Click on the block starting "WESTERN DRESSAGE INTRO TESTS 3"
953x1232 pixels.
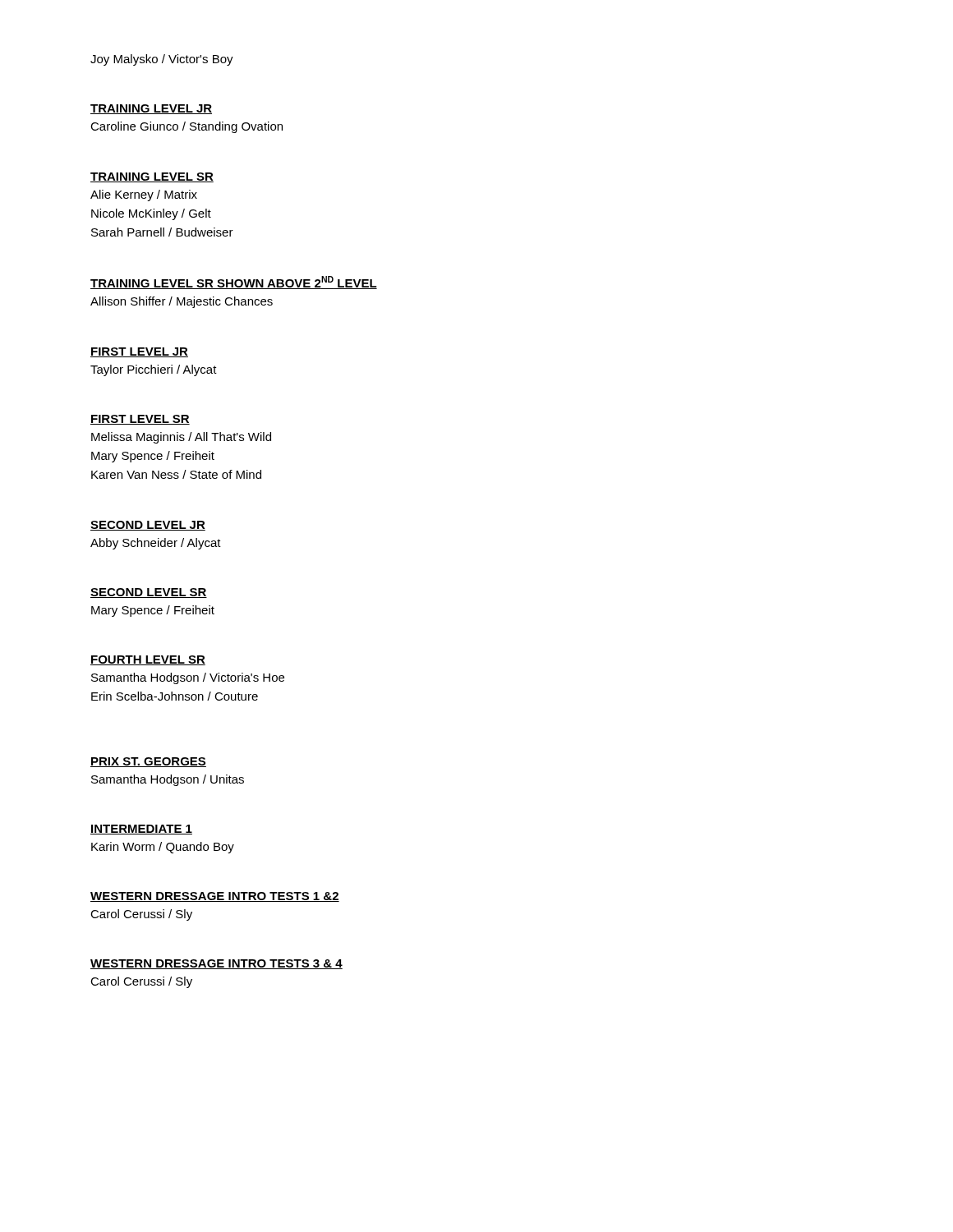click(216, 963)
